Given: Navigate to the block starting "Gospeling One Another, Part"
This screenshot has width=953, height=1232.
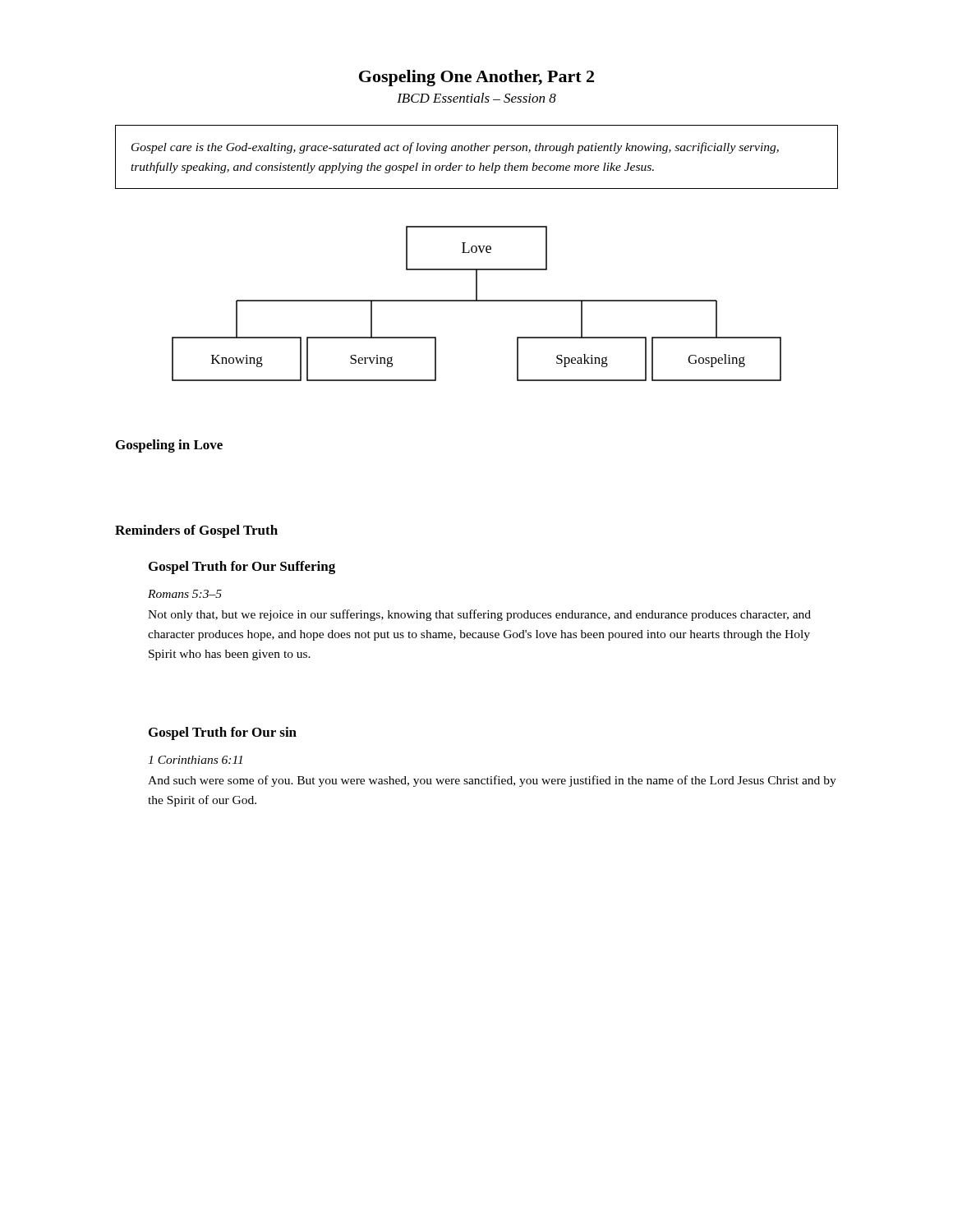Looking at the screenshot, I should click(476, 86).
